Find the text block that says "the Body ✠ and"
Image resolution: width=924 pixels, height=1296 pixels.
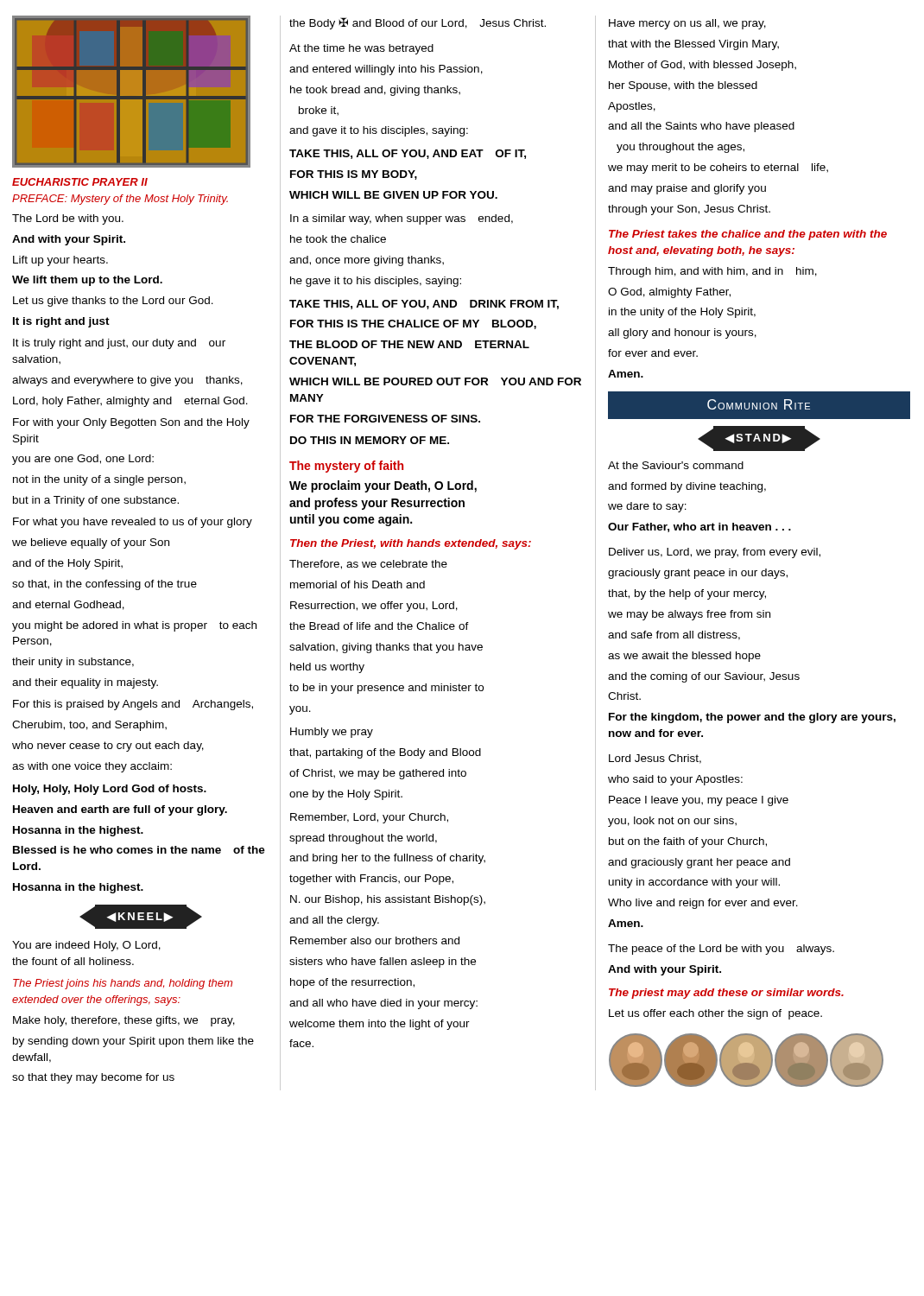[438, 24]
